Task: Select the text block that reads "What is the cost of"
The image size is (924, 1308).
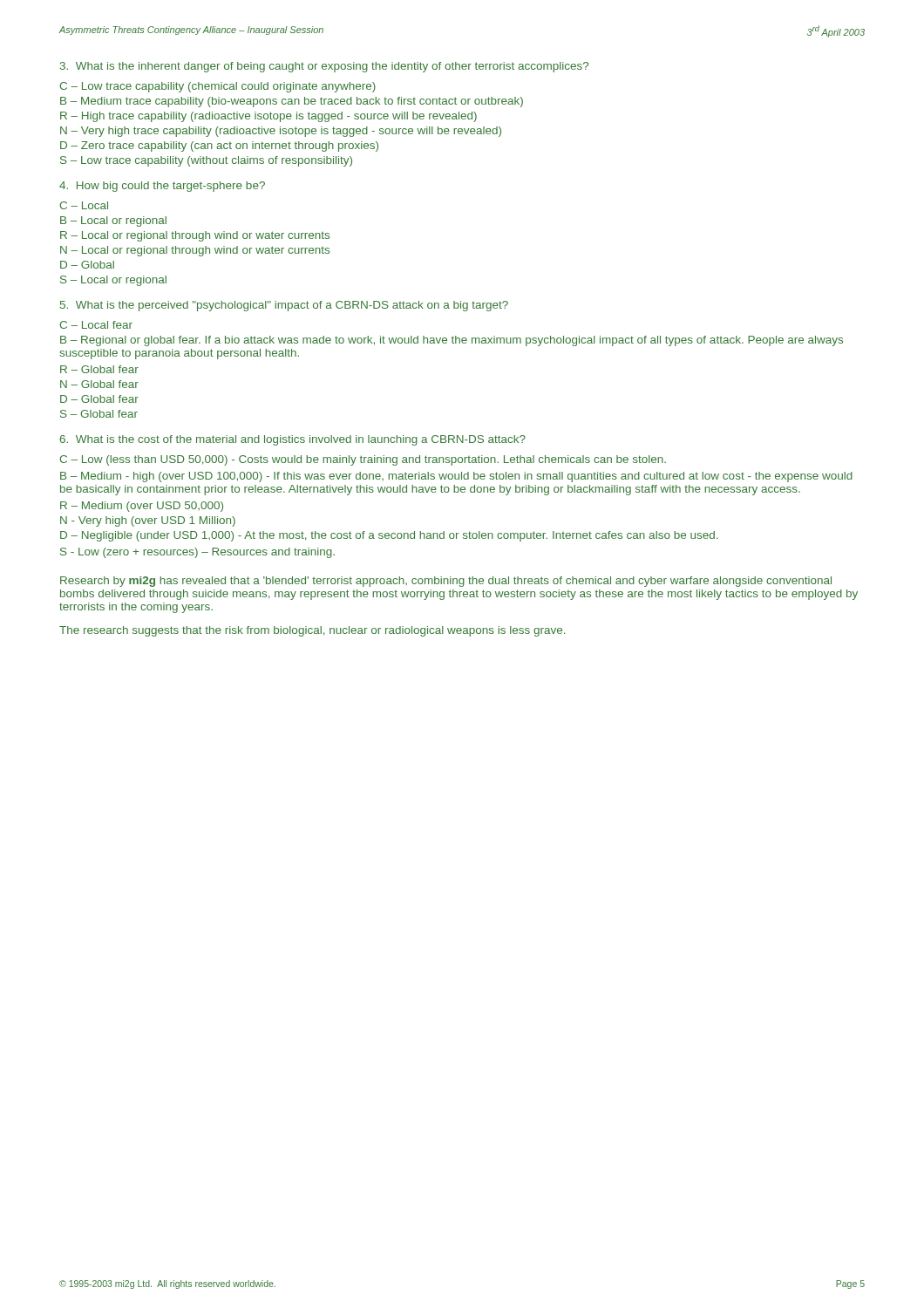Action: (292, 439)
